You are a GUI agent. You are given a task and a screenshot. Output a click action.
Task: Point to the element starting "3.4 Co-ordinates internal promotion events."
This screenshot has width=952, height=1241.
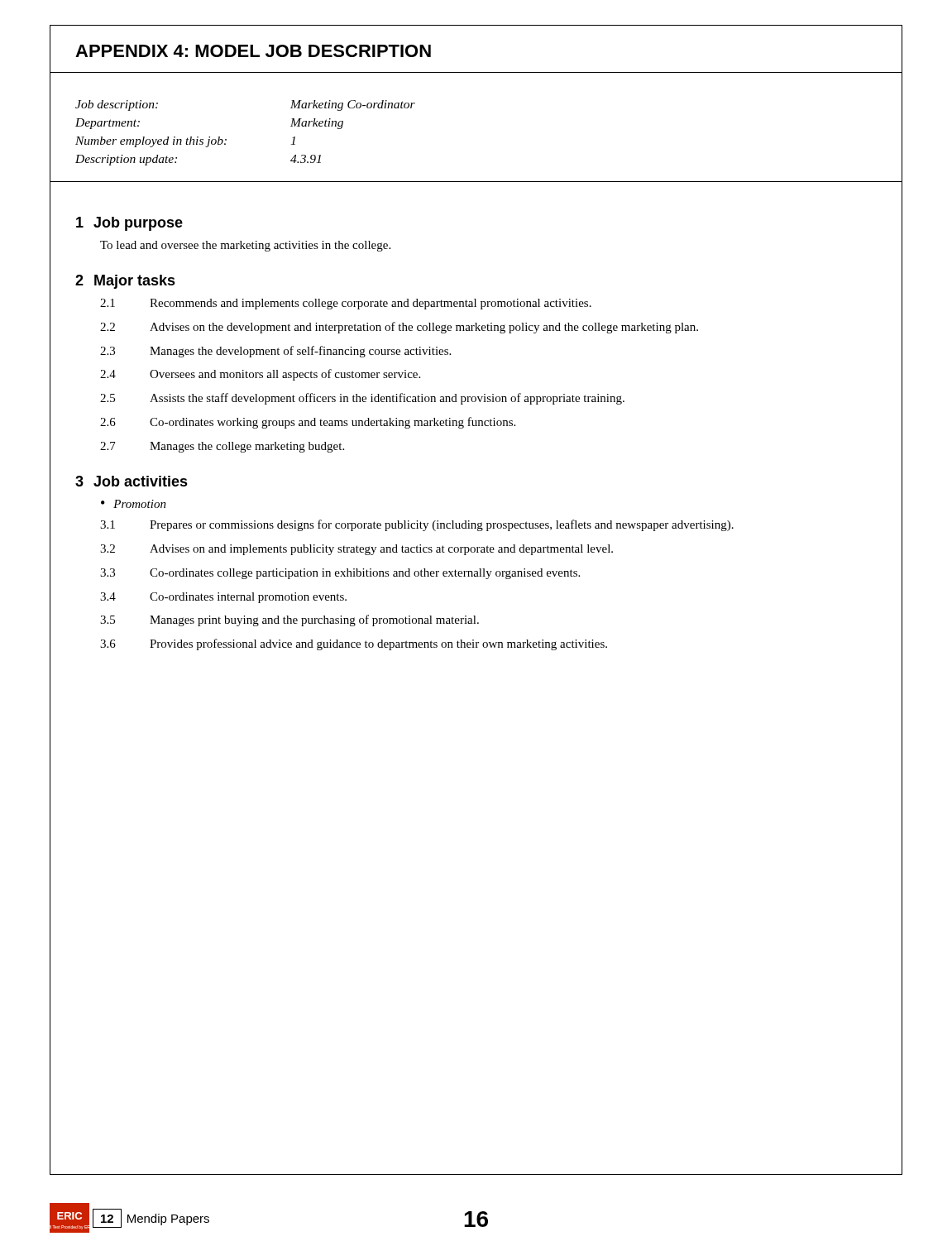click(223, 598)
